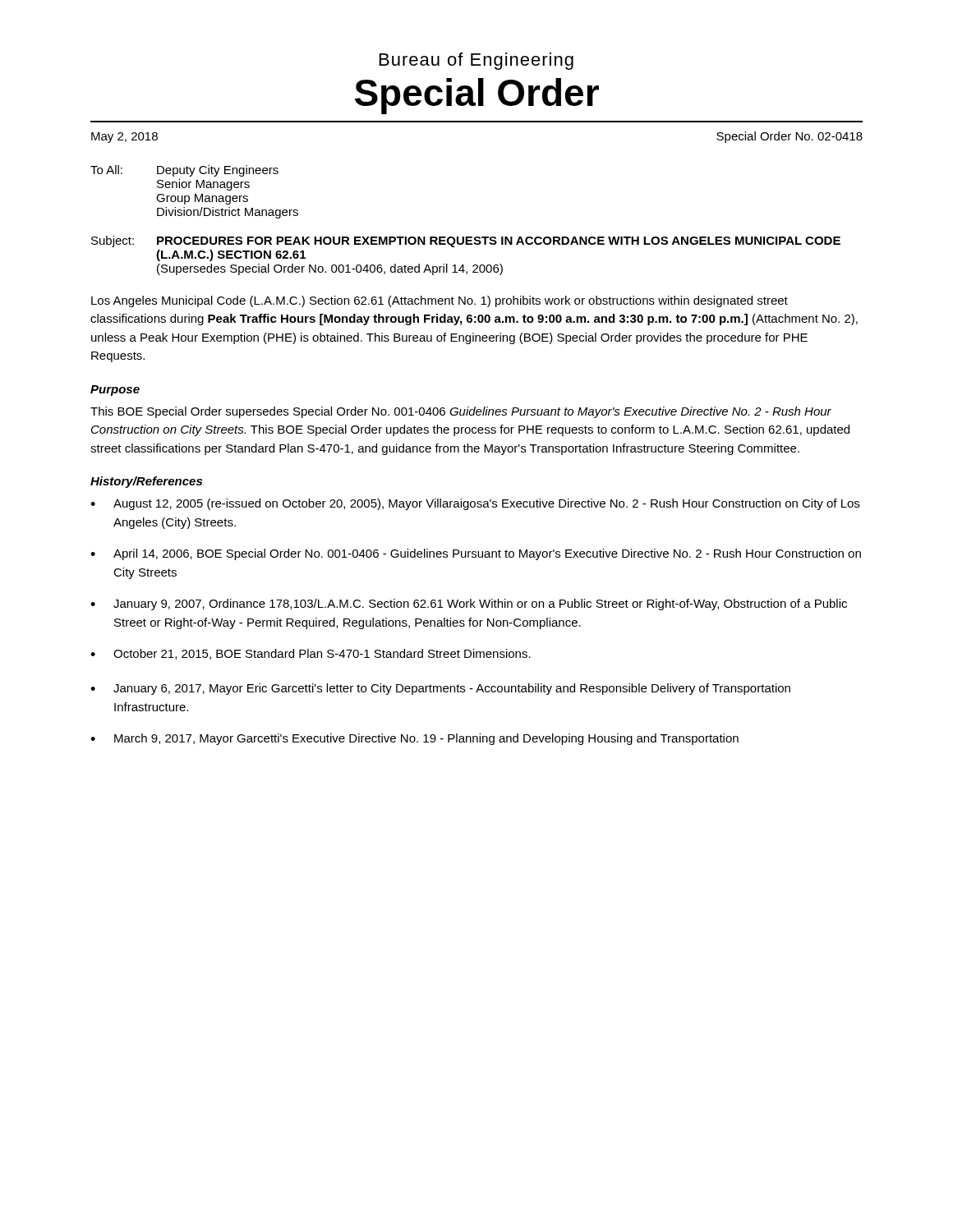Click on the text block containing "This BOE Special Order"
The height and width of the screenshot is (1232, 953).
click(470, 429)
